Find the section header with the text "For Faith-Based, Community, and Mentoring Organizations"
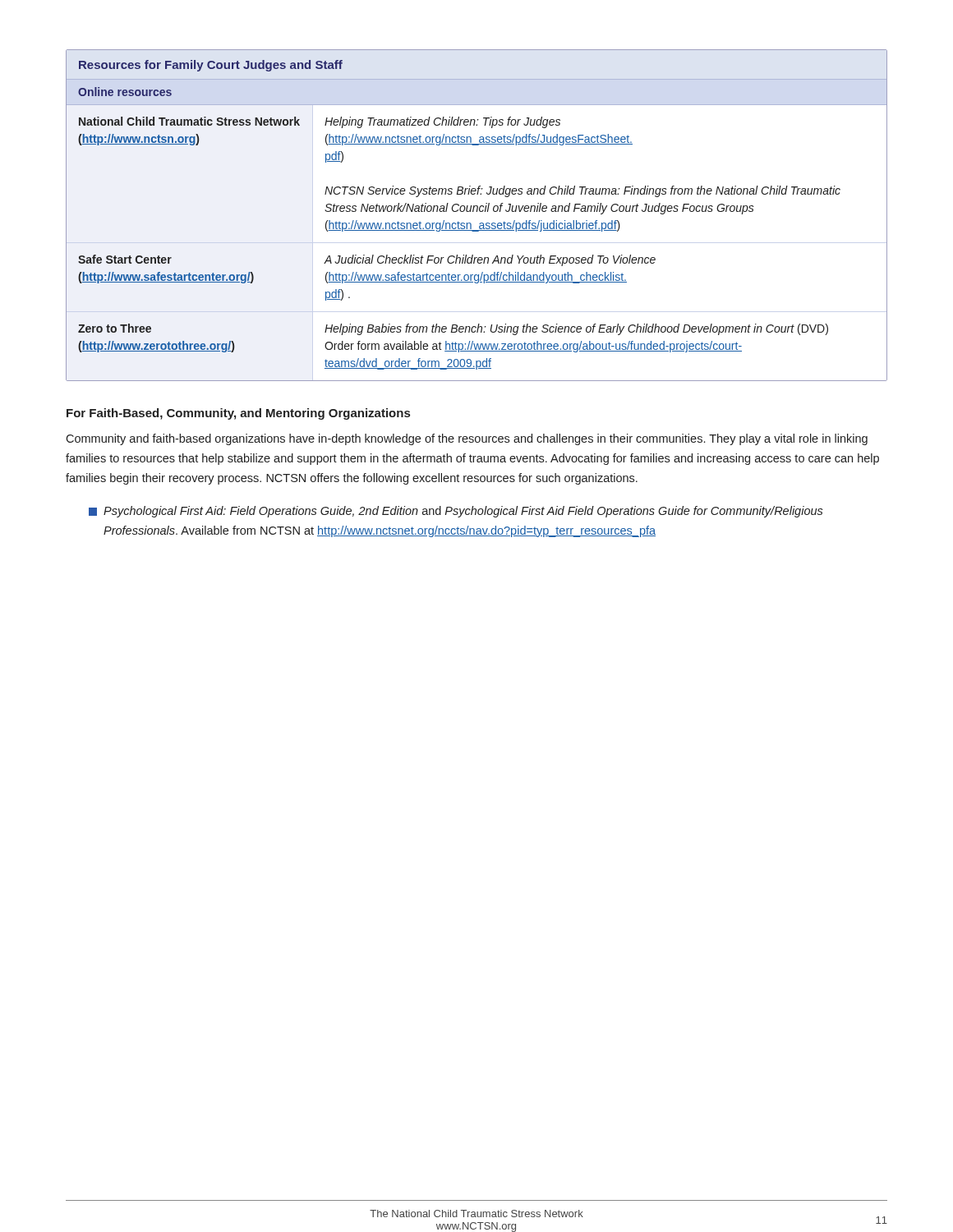Screen dimensions: 1232x953 [238, 413]
